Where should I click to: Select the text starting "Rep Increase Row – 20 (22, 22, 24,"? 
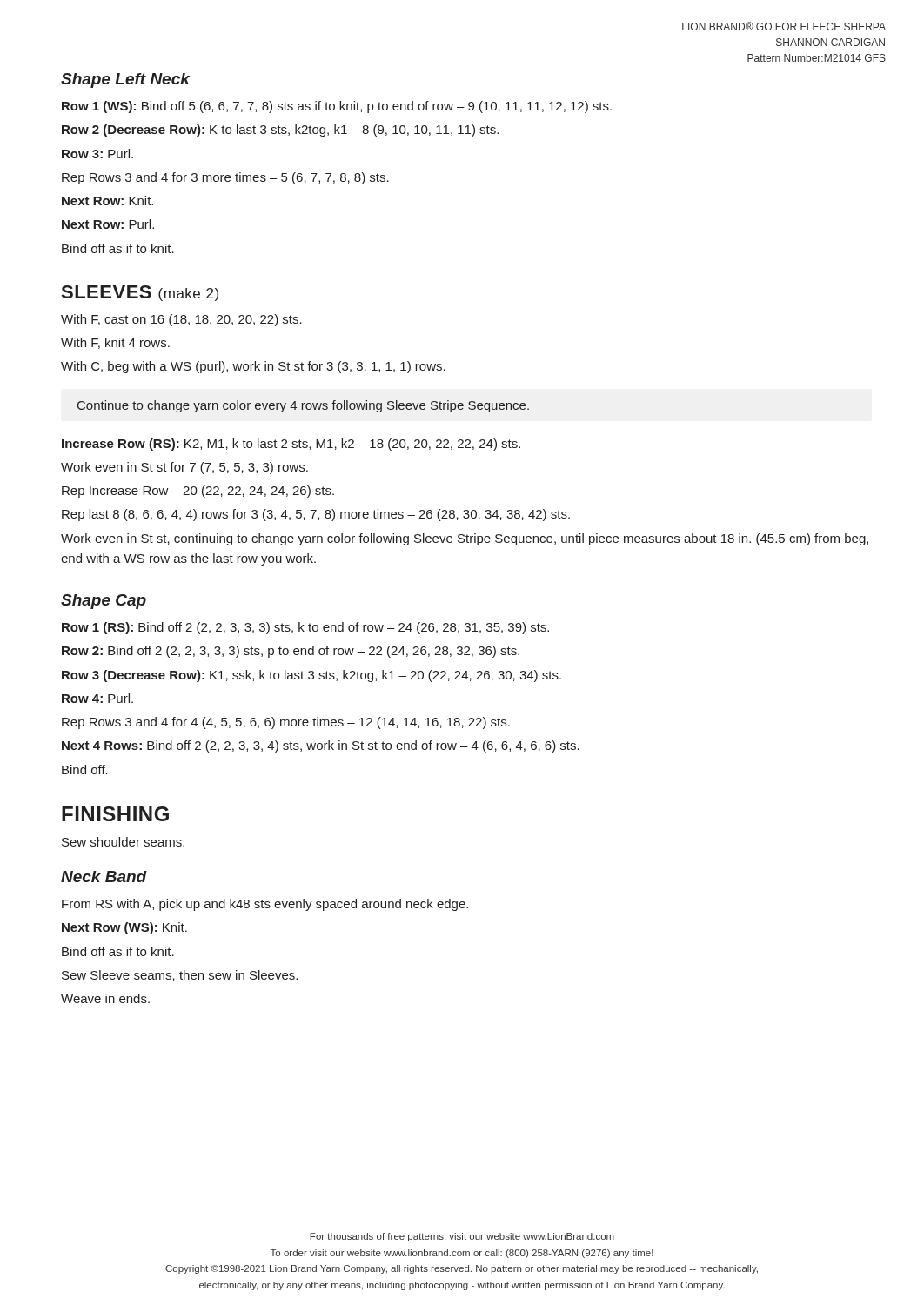tap(198, 492)
